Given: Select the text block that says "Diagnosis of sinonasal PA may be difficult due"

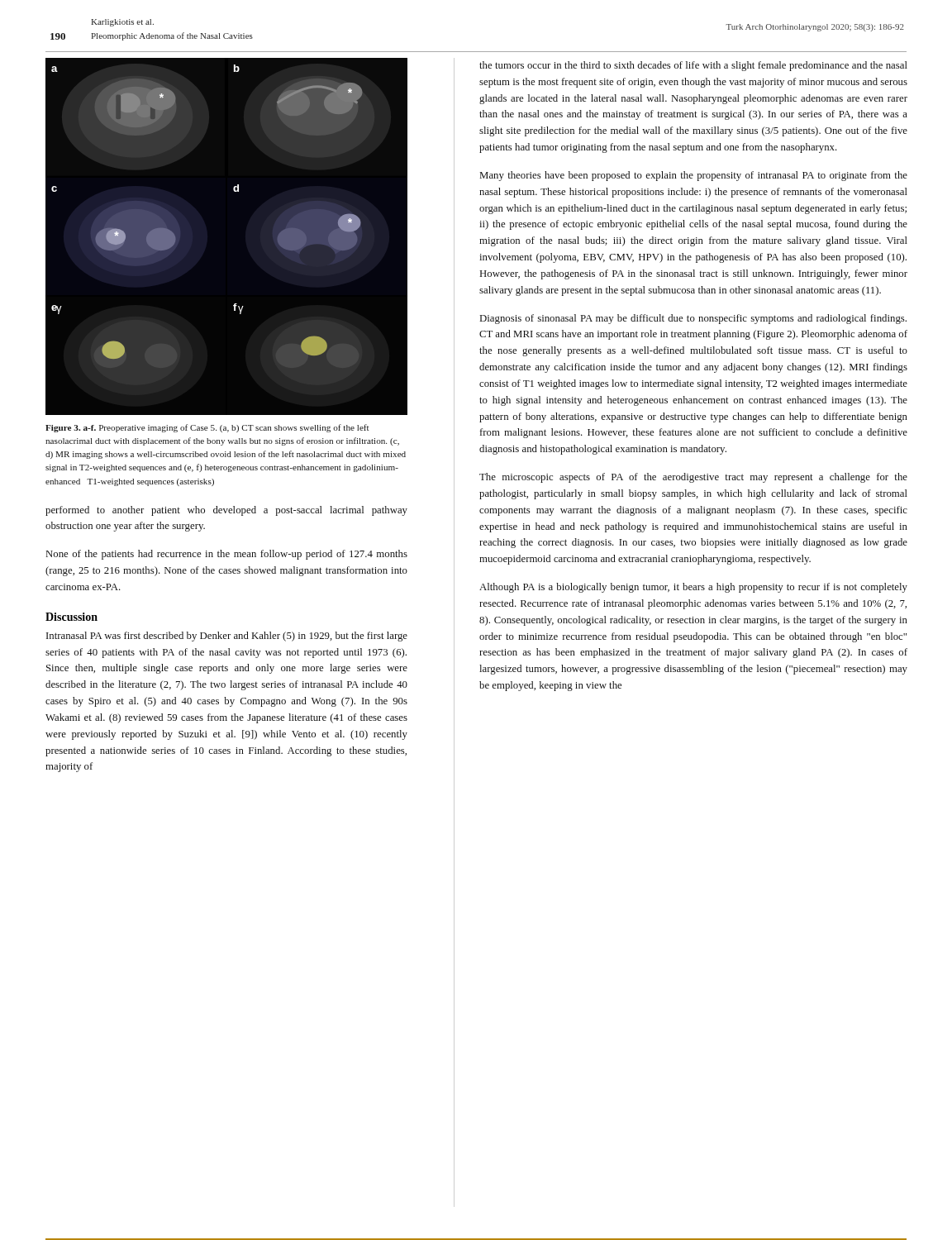Looking at the screenshot, I should tap(693, 383).
